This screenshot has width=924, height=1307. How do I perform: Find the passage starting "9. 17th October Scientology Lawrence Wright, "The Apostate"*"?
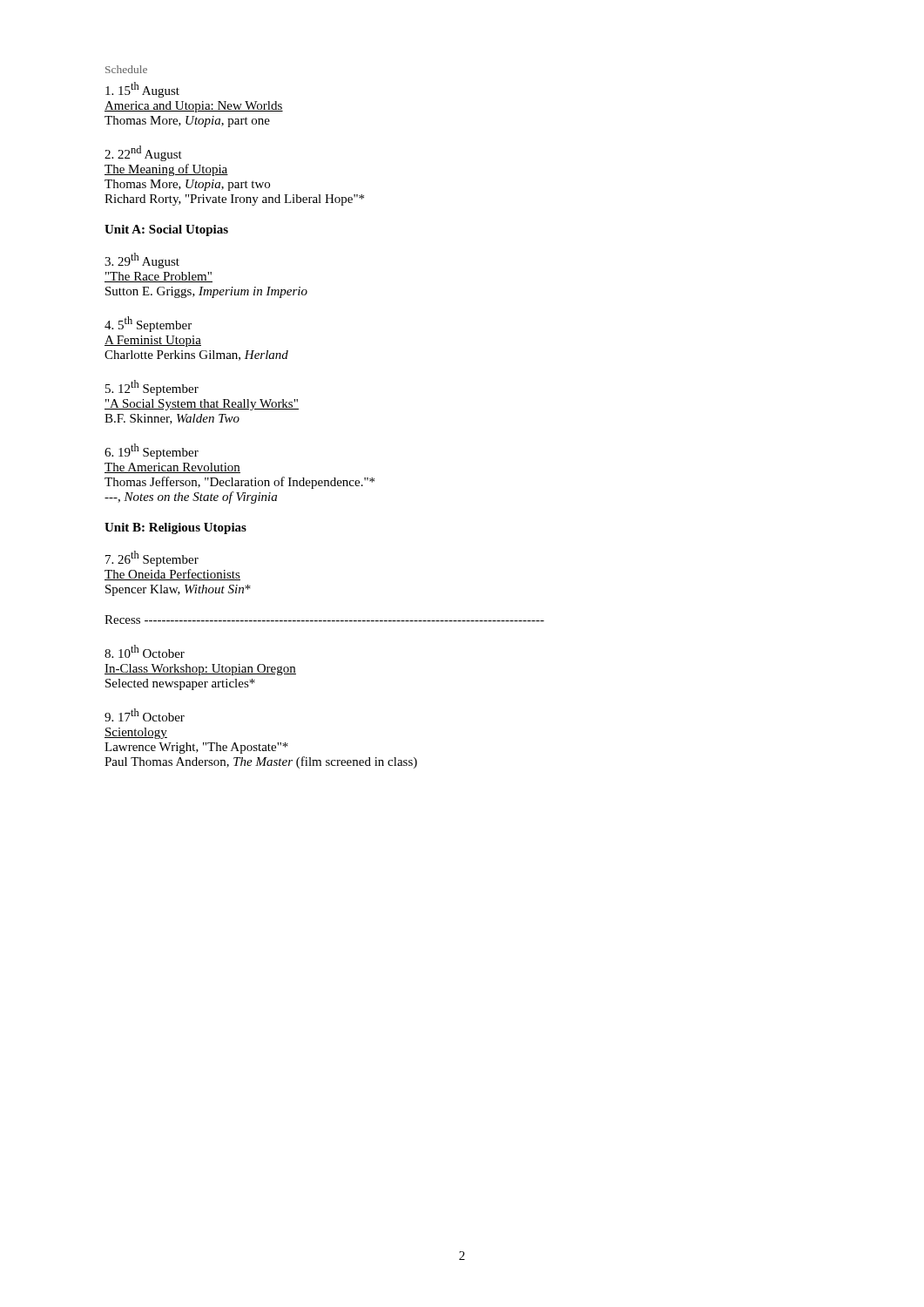(x=145, y=715)
